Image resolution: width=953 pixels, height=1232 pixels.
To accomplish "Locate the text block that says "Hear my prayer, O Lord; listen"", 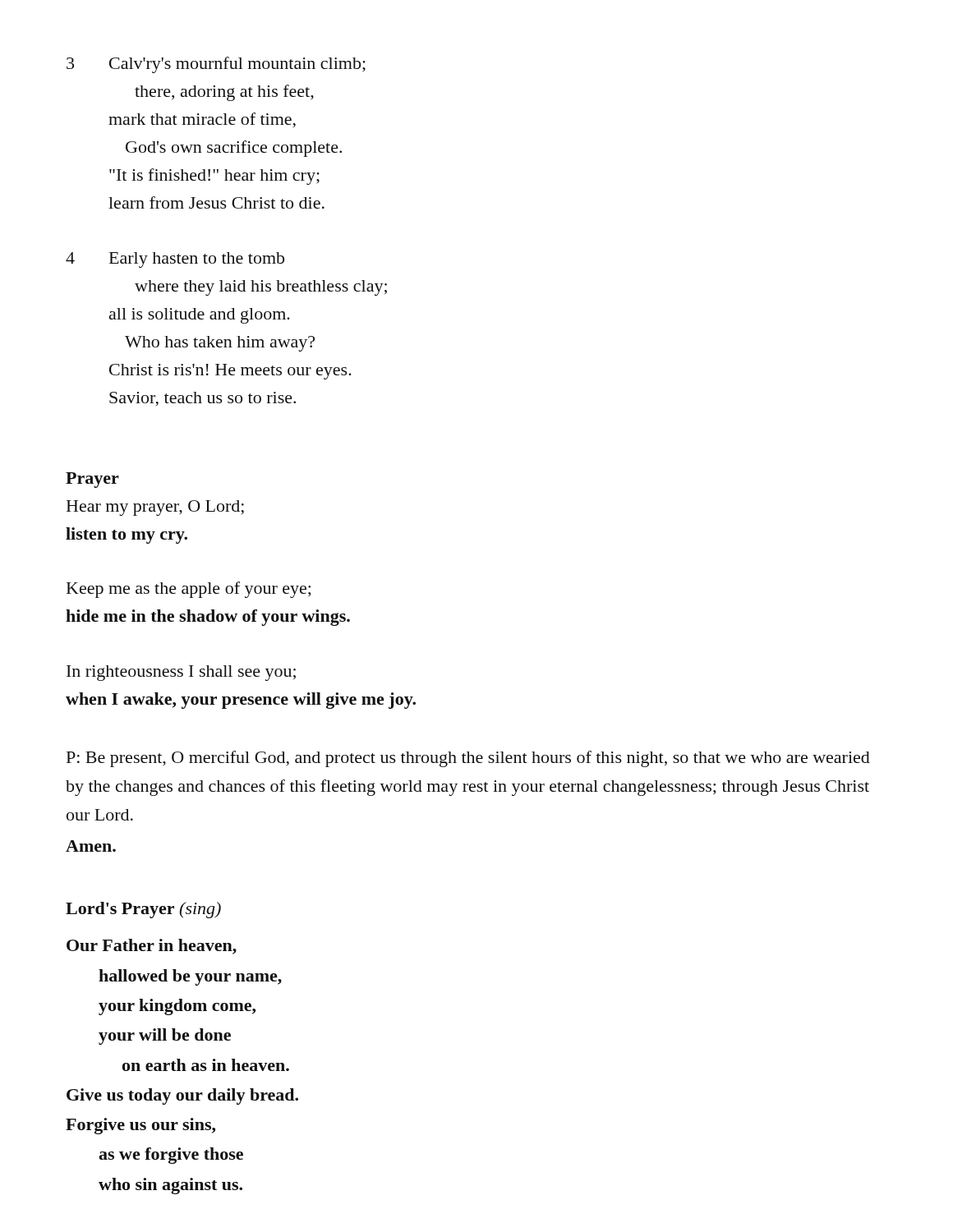I will [155, 508].
